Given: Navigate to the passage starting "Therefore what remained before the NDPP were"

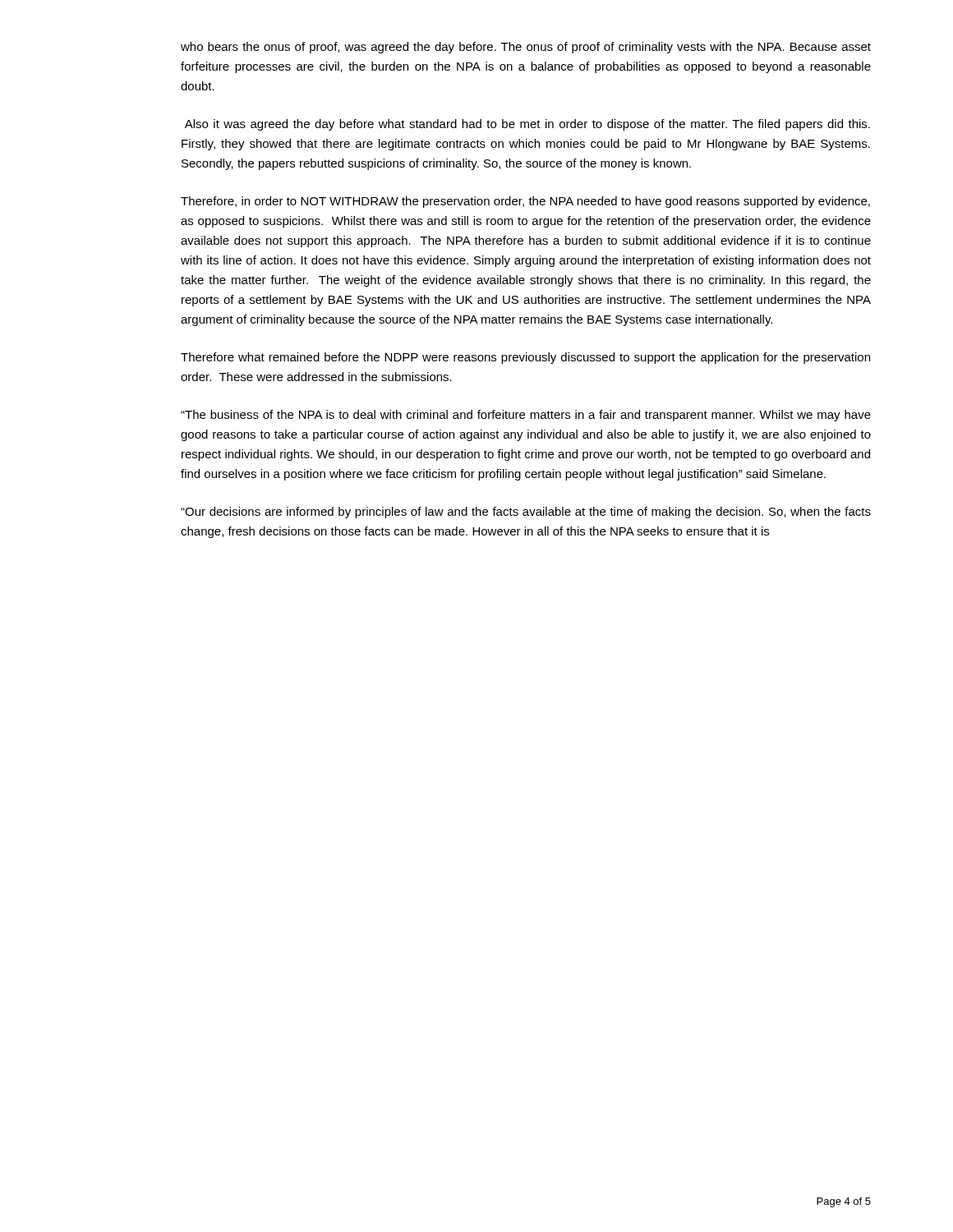Looking at the screenshot, I should (x=526, y=367).
